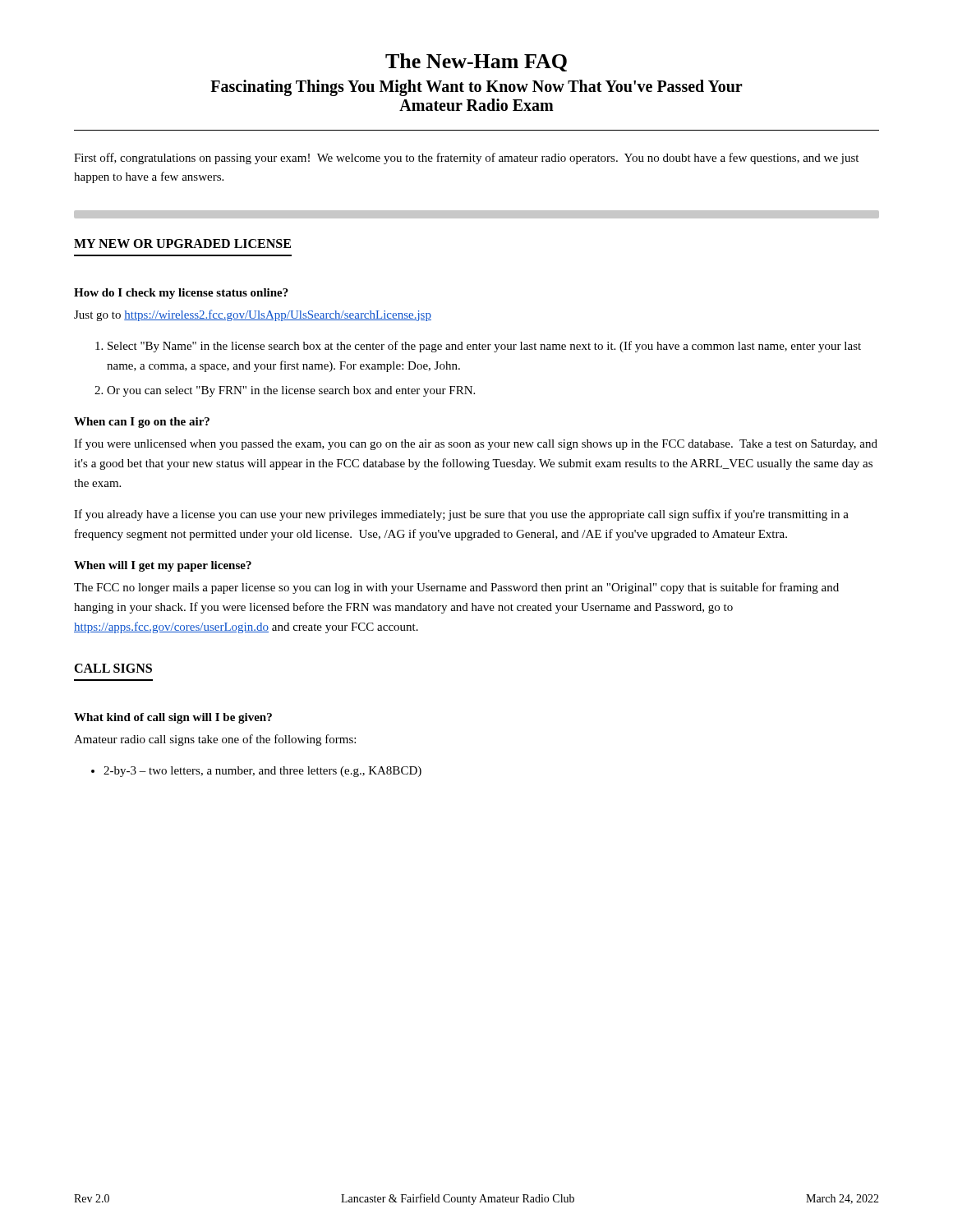Viewport: 953px width, 1232px height.
Task: Click on the text block containing "If you already have a license you can"
Action: [x=461, y=524]
